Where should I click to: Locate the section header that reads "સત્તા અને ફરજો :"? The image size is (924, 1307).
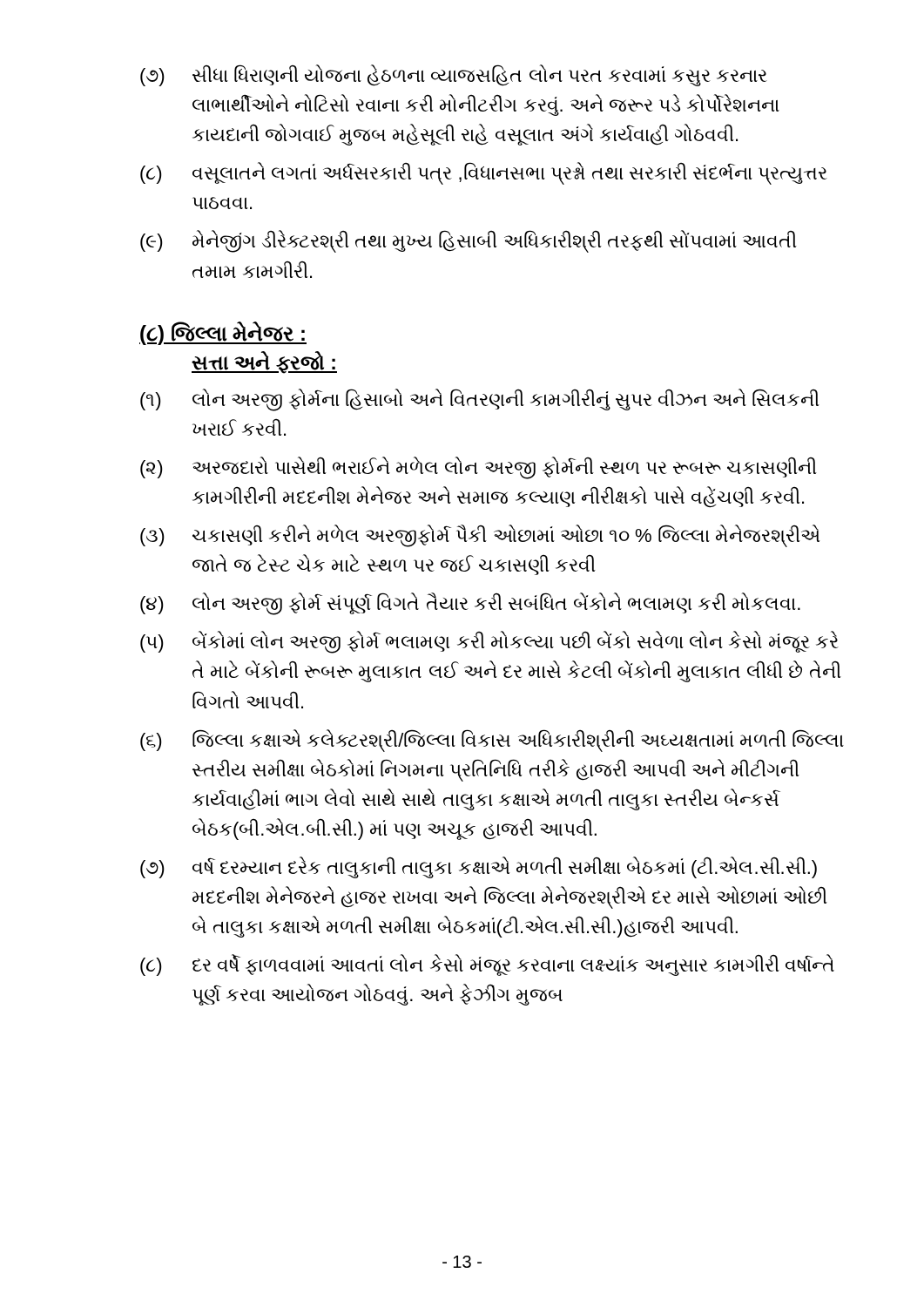[x=264, y=362]
